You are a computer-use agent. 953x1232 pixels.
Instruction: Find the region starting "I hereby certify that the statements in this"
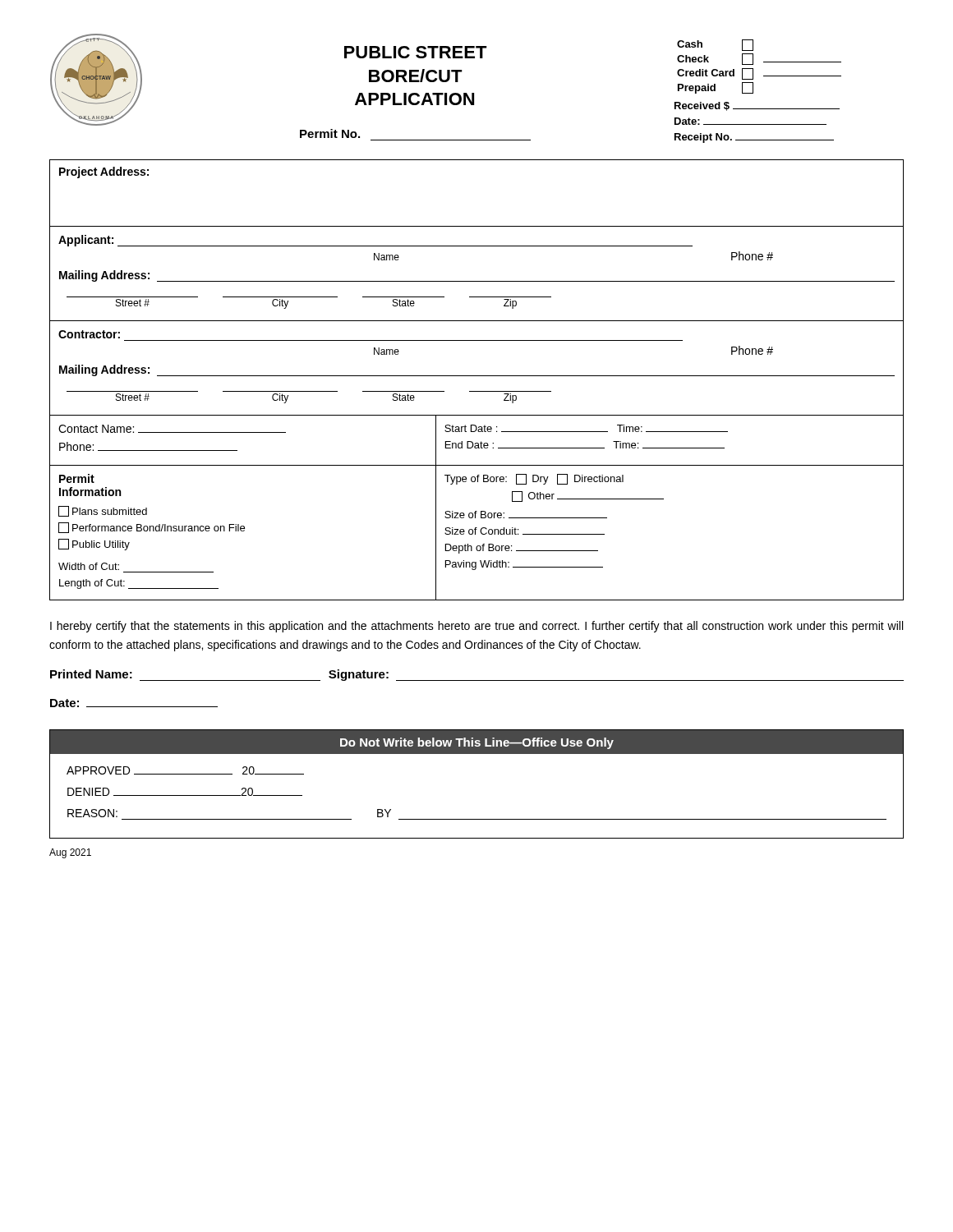point(476,635)
